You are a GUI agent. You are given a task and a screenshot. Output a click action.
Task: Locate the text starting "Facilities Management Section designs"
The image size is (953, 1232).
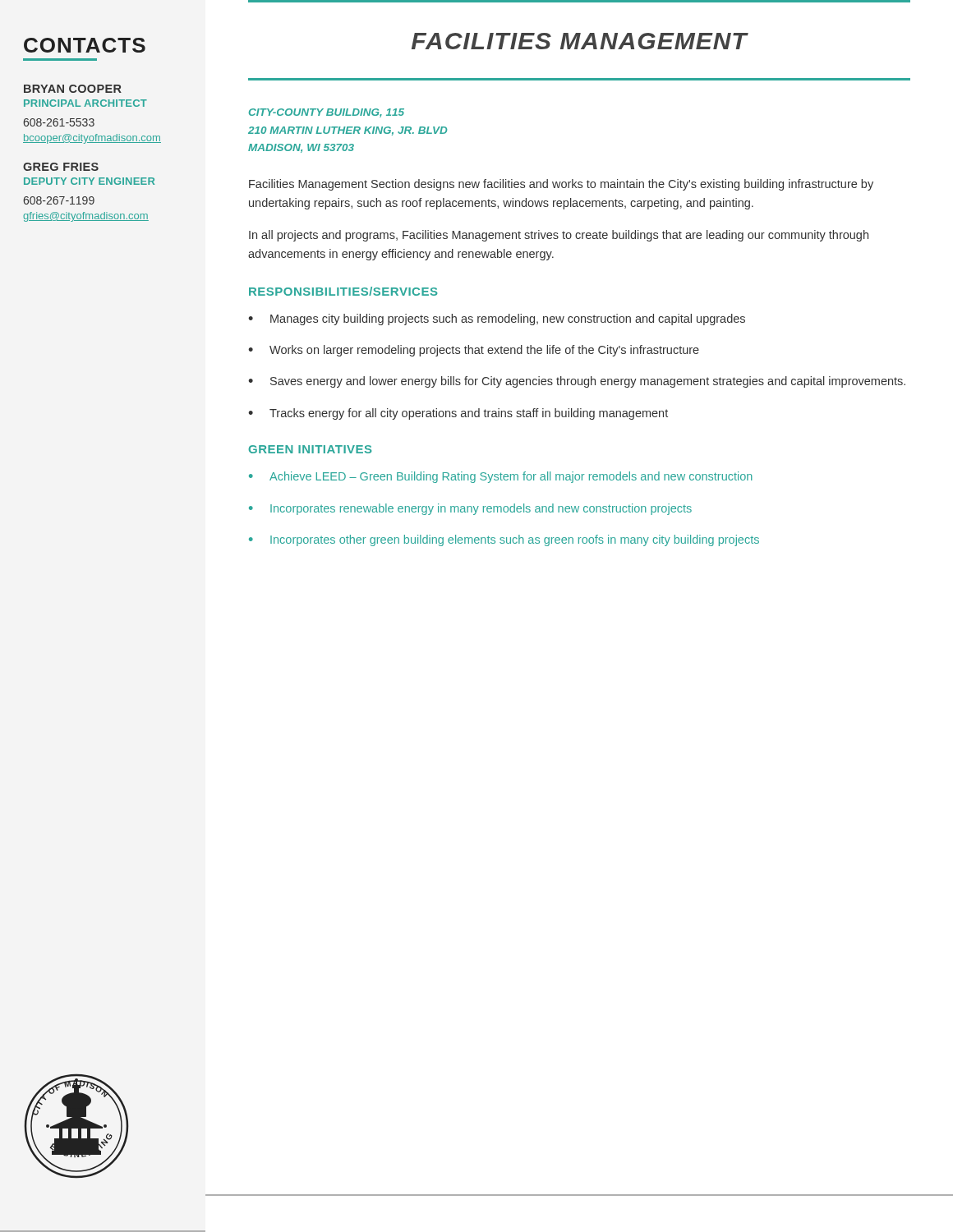point(561,193)
